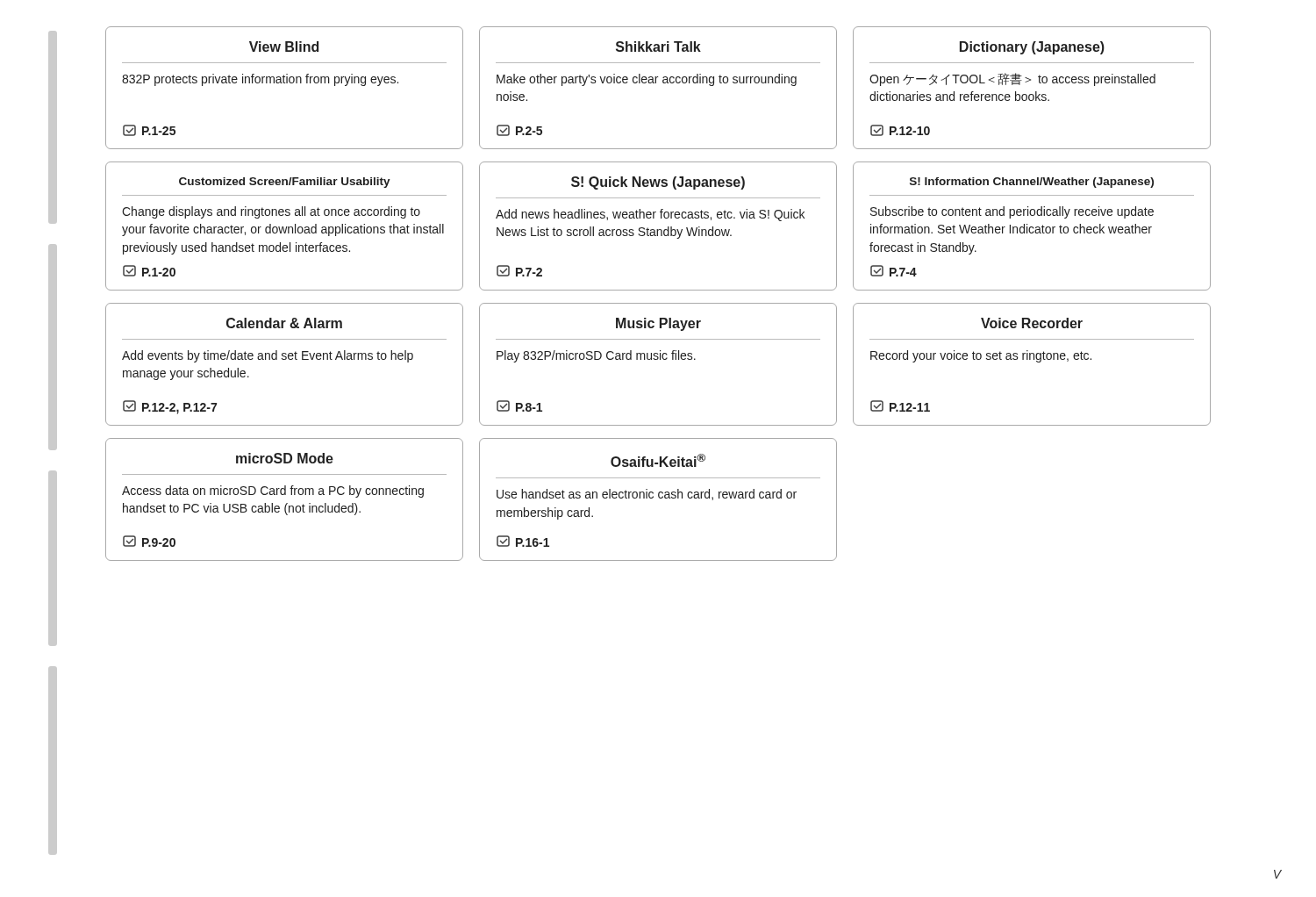Navigate to the element starting "microSD Mode Access data on microSD Card"

[x=284, y=500]
